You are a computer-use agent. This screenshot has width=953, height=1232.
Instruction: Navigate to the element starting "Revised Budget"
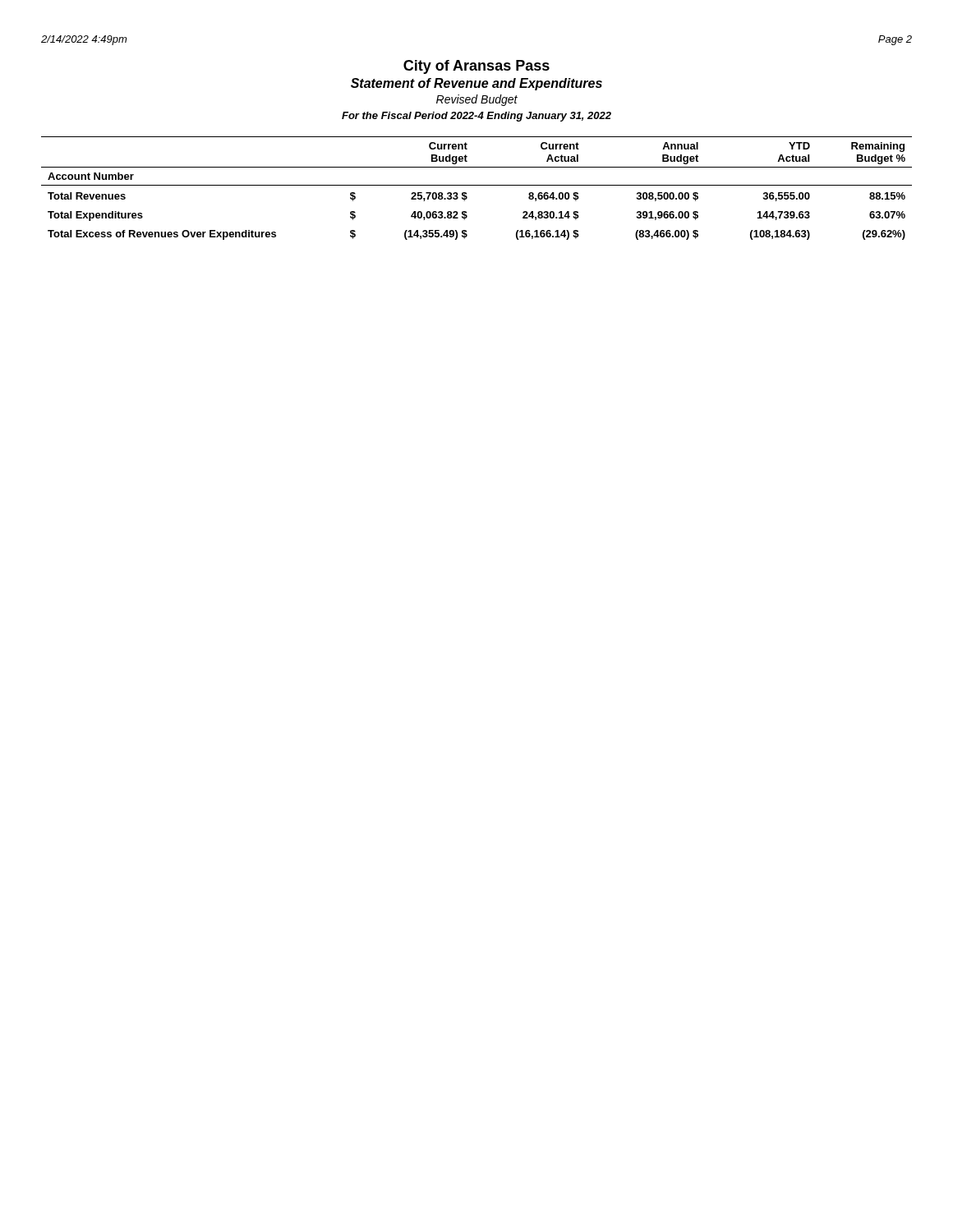[x=476, y=99]
